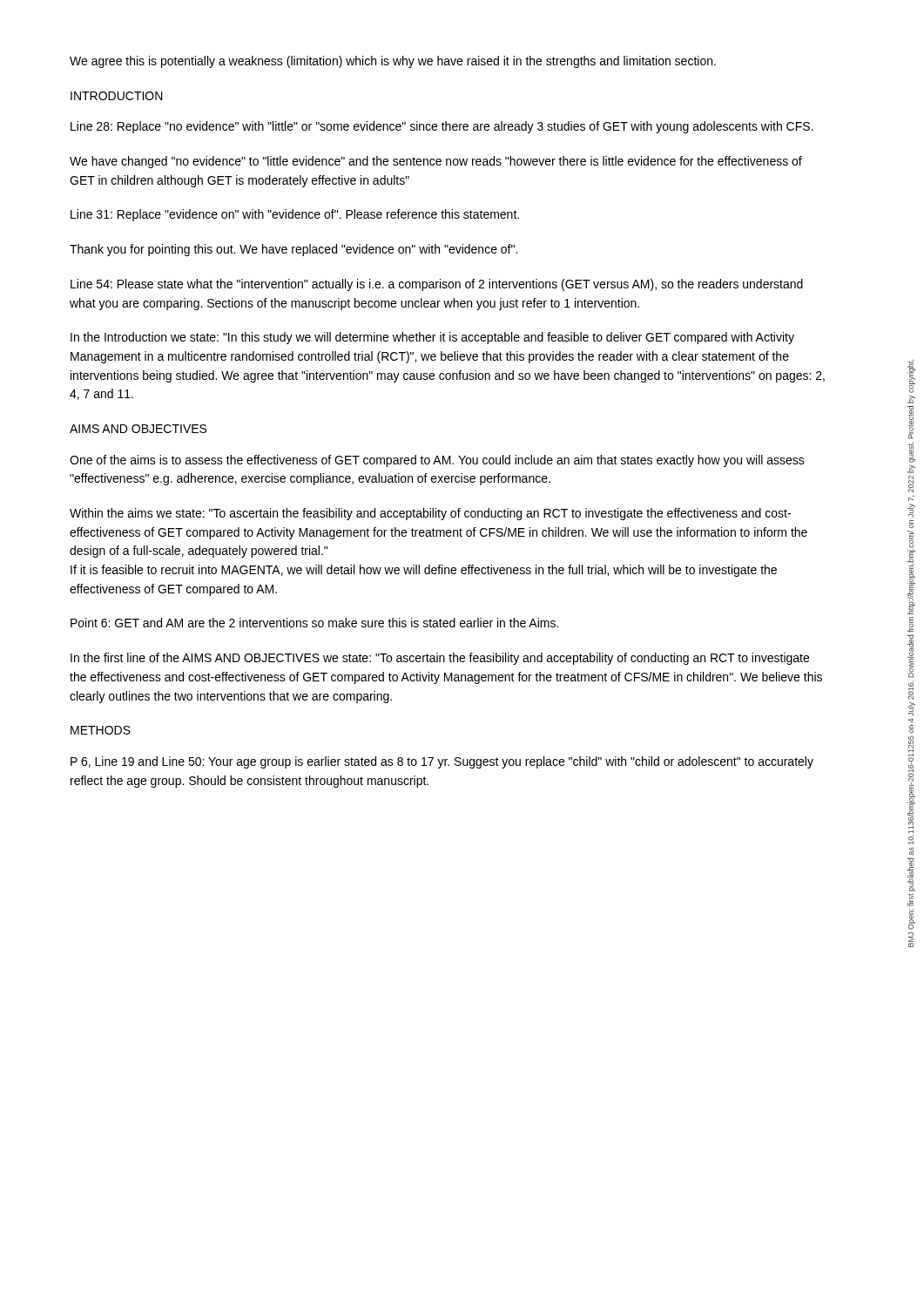The width and height of the screenshot is (924, 1307).
Task: Point to the passage starting "Line 28: Replace "no evidence" with "little" or"
Action: [442, 127]
